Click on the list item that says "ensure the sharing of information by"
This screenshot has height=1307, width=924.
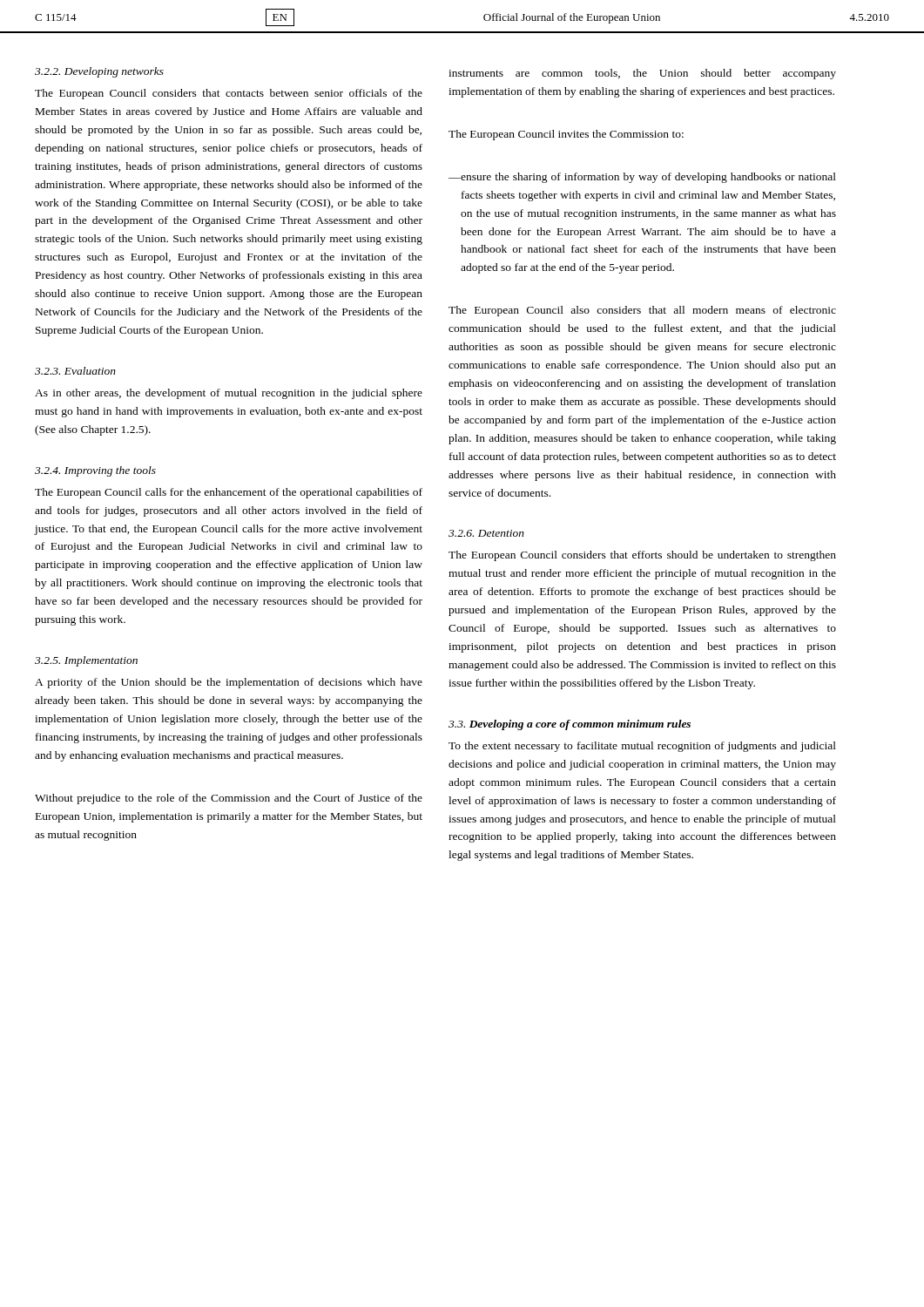[x=648, y=222]
